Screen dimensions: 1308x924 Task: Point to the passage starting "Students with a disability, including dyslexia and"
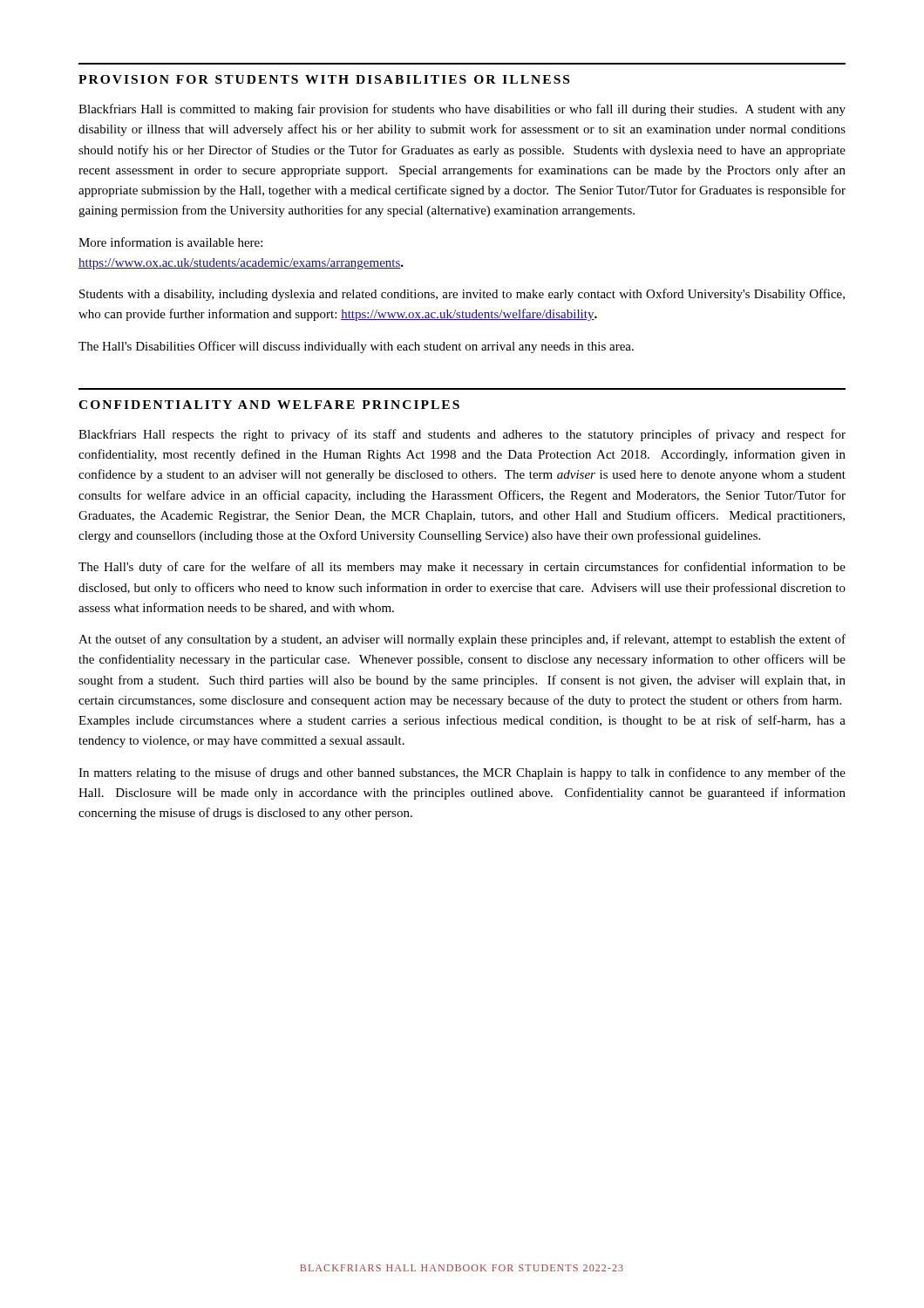pyautogui.click(x=462, y=304)
